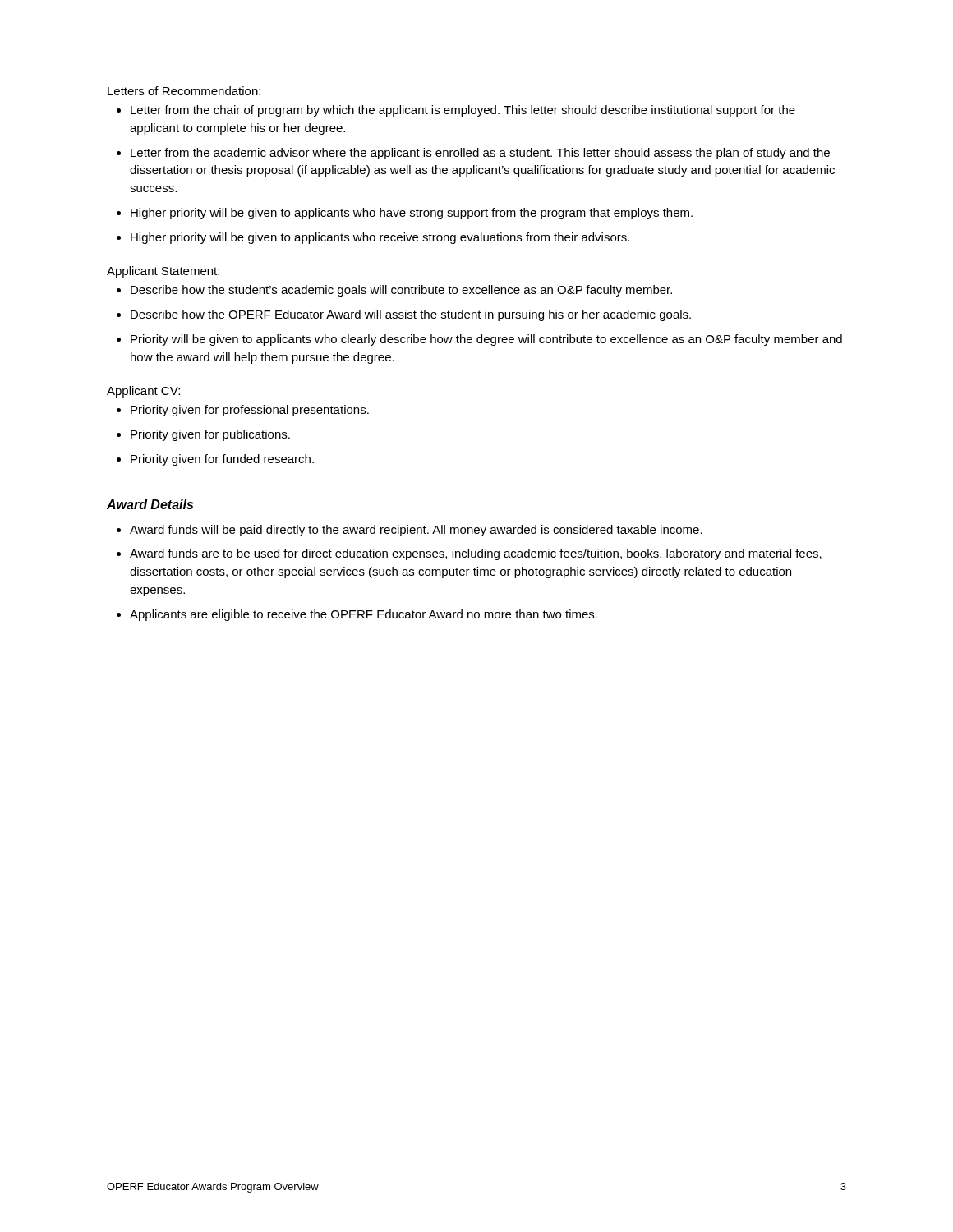
Task: Select the element starting "Priority will be given"
Action: (486, 348)
